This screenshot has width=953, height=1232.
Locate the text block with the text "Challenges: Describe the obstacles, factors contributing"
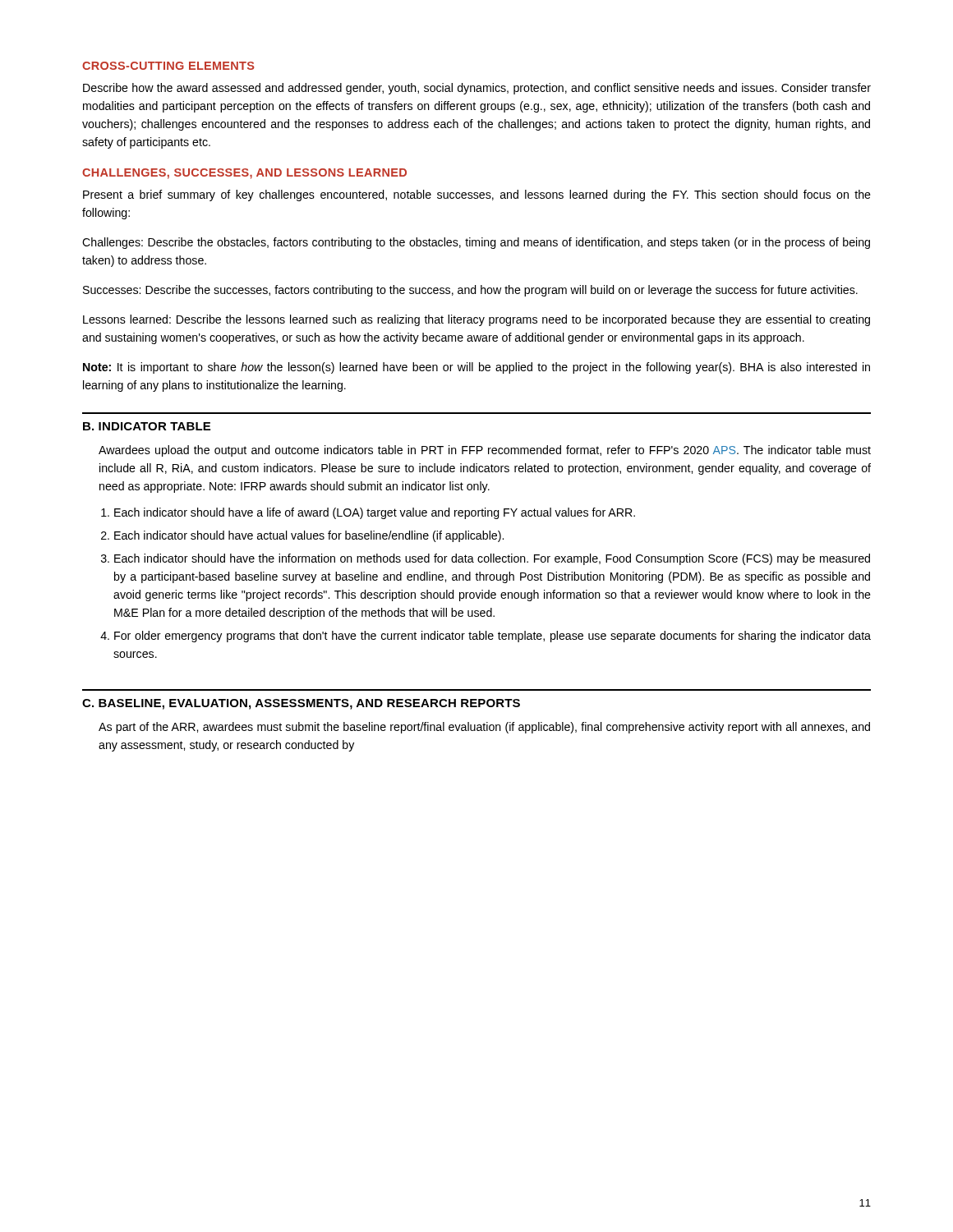(476, 251)
